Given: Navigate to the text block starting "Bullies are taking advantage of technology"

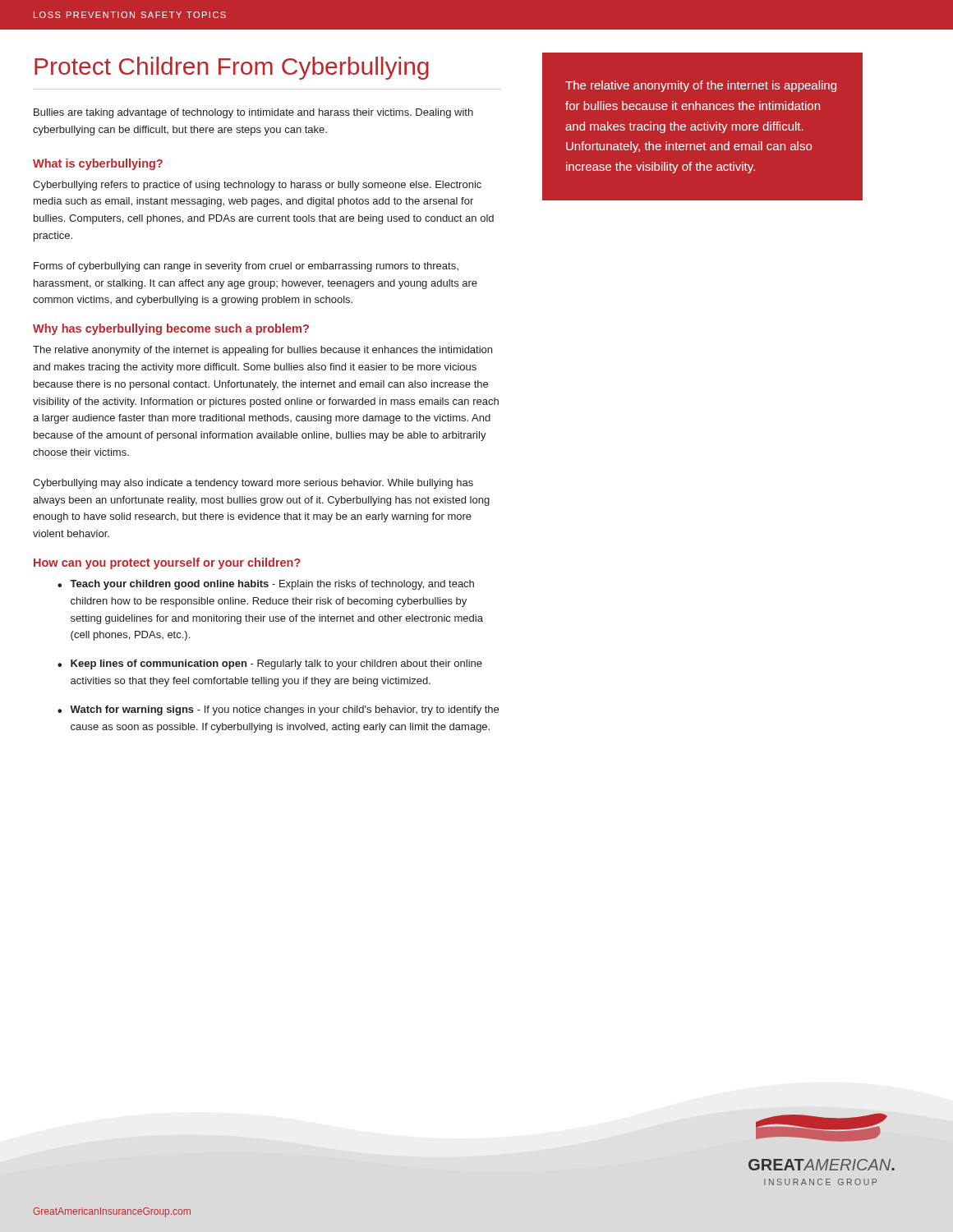Looking at the screenshot, I should coord(267,121).
